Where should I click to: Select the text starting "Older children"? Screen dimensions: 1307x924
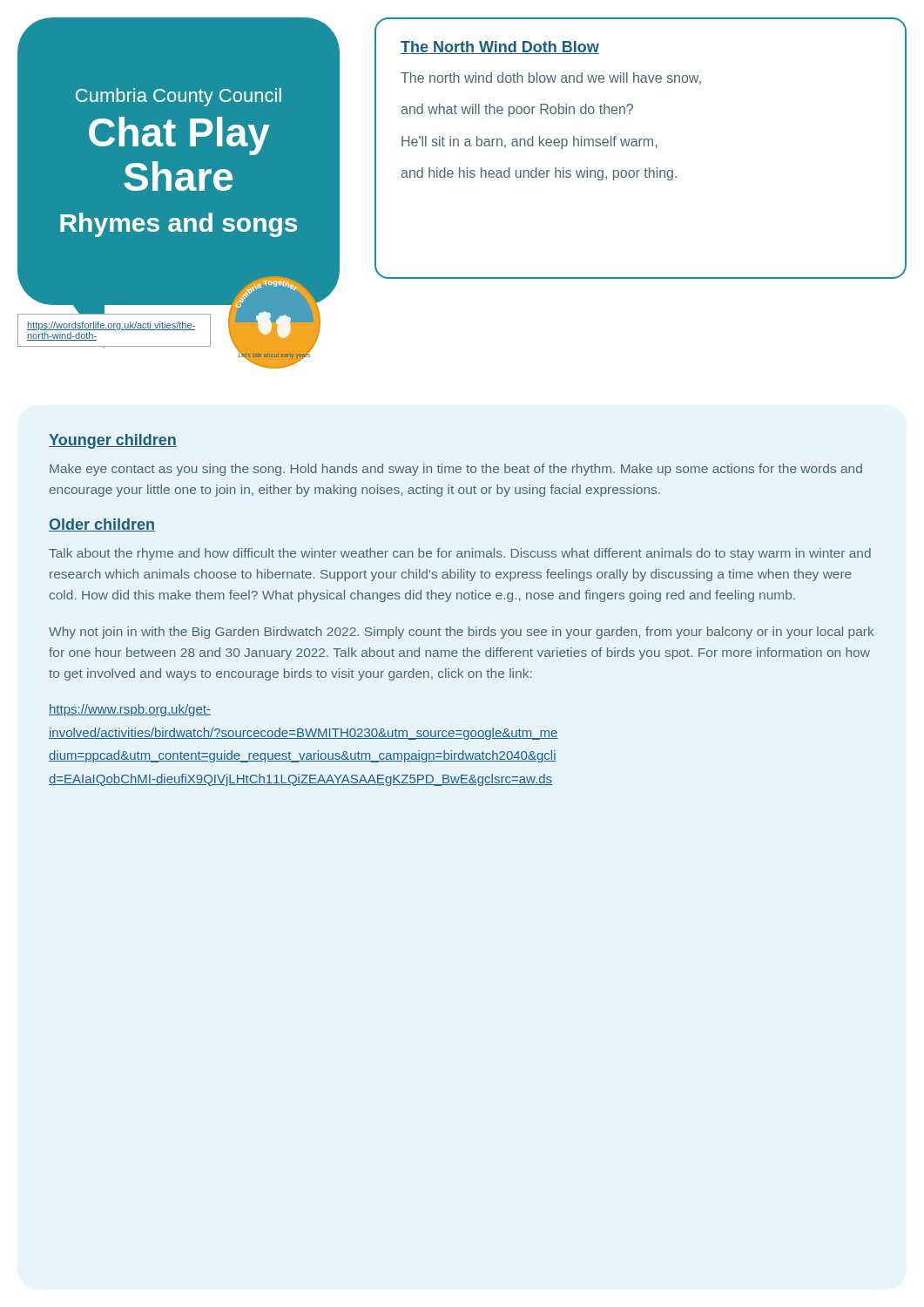[x=102, y=525]
